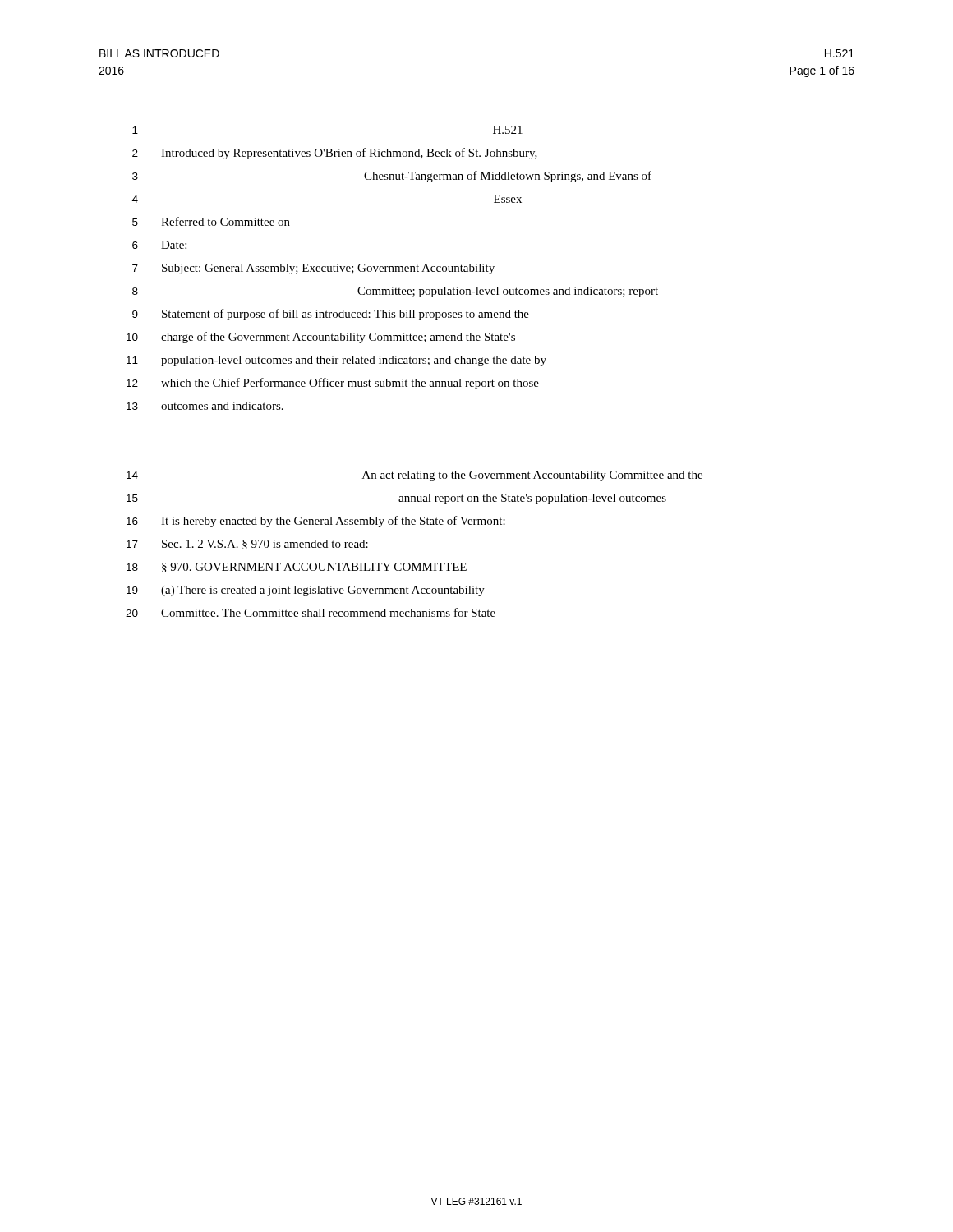This screenshot has height=1232, width=953.
Task: Click the passage that begins "19 (a) There is created a joint legislative"
Action: click(x=476, y=590)
